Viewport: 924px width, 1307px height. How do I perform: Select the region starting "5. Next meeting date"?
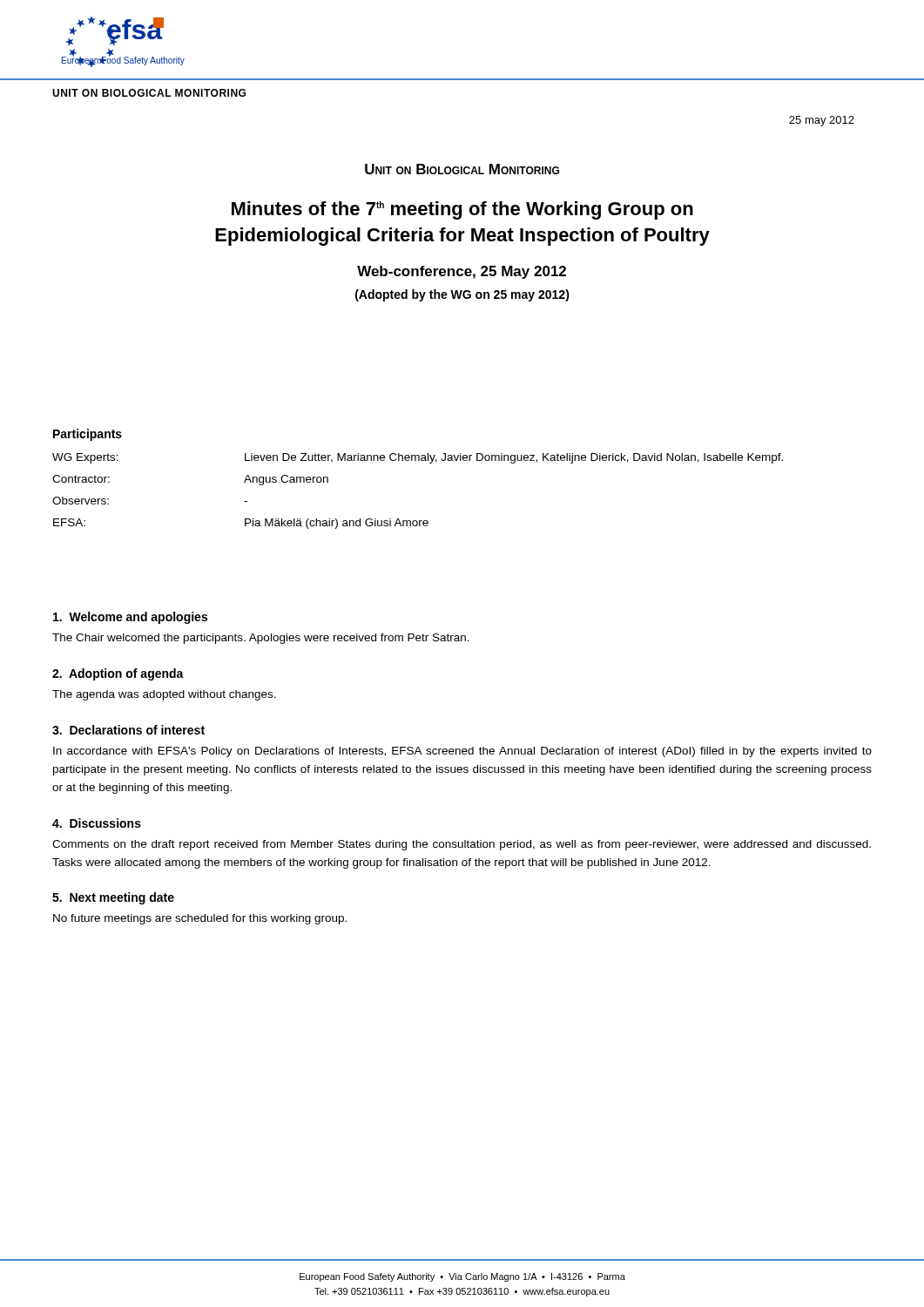pos(113,898)
